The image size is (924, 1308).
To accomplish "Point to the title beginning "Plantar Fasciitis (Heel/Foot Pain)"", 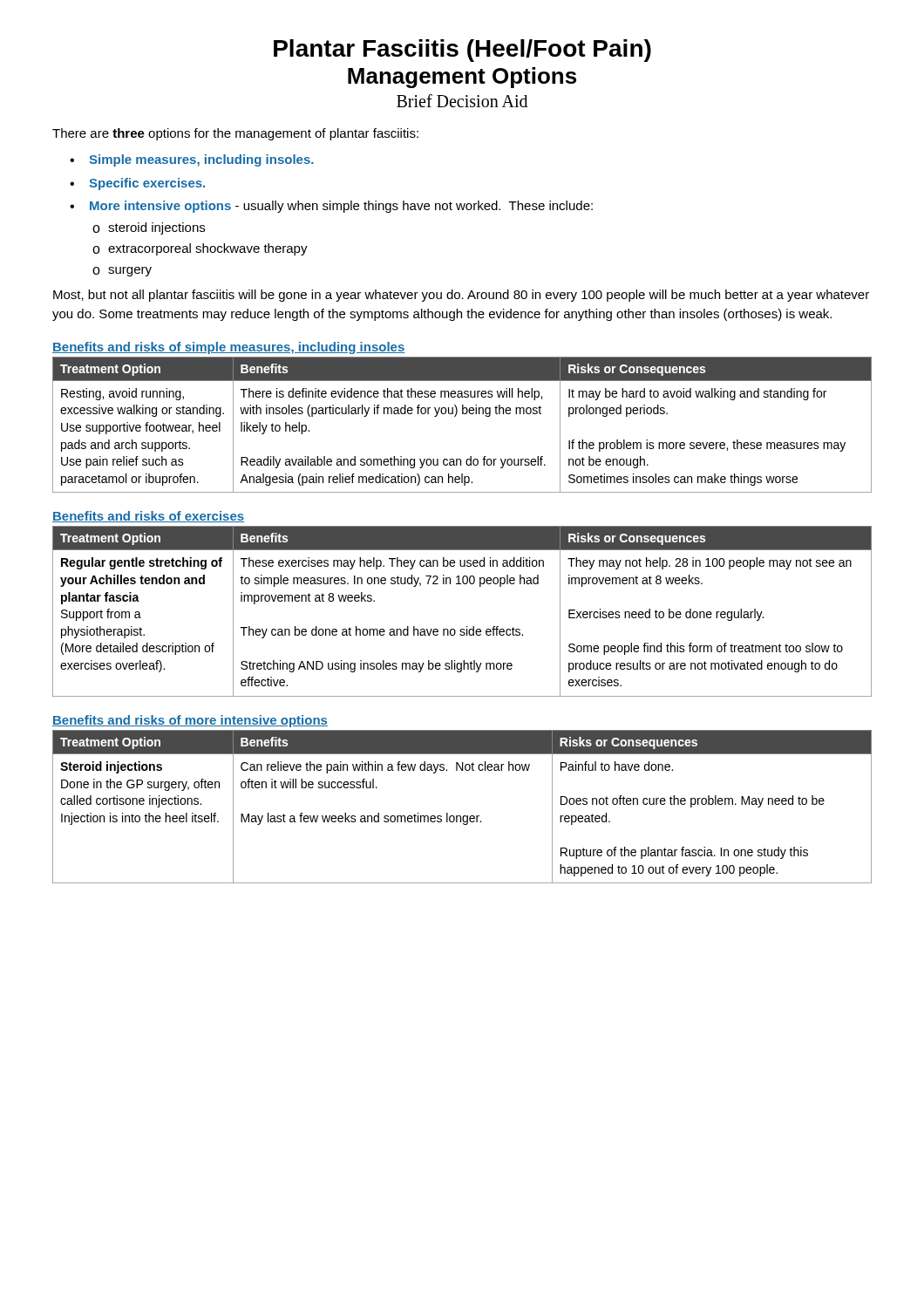I will pos(462,73).
